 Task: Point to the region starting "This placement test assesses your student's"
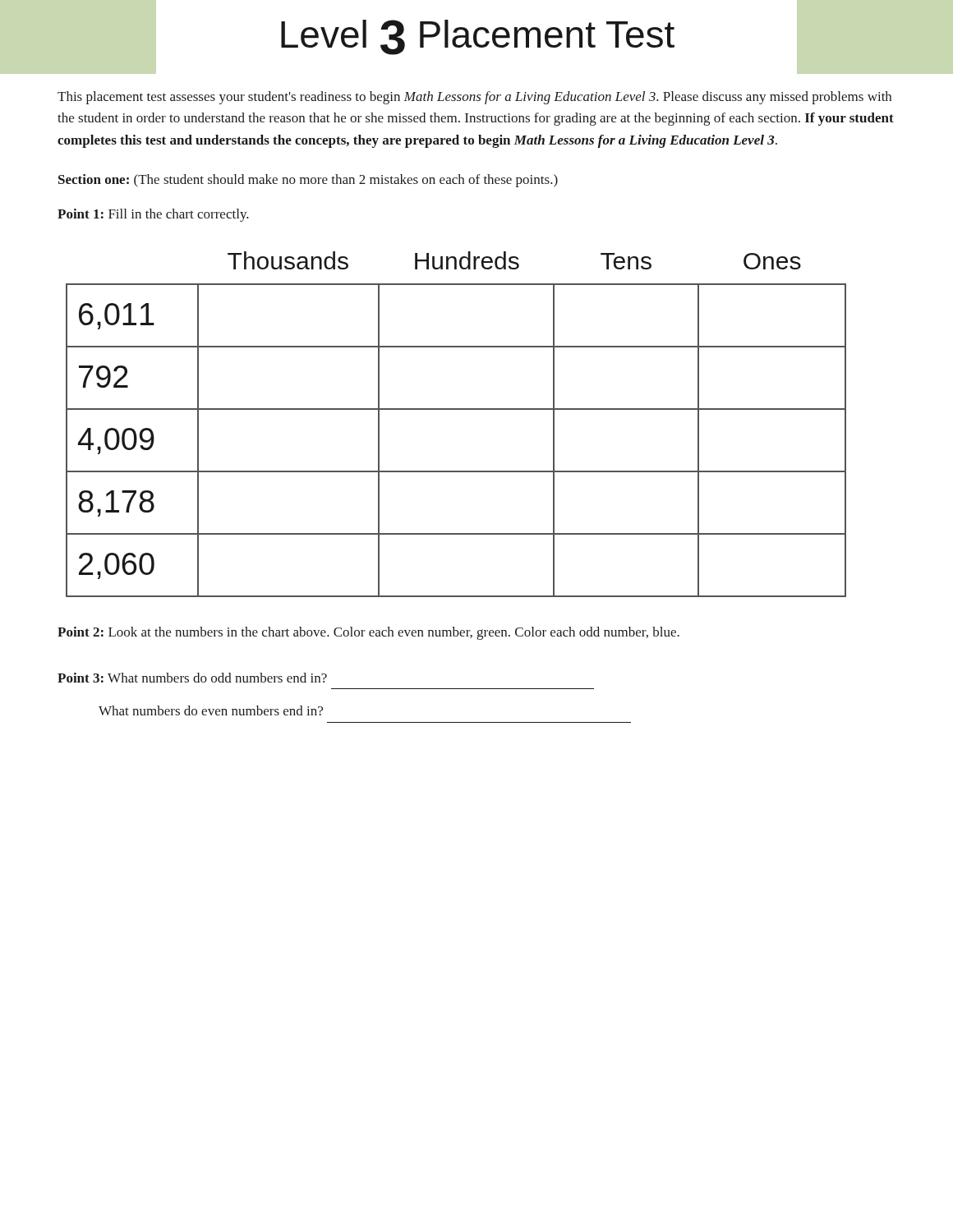click(475, 118)
